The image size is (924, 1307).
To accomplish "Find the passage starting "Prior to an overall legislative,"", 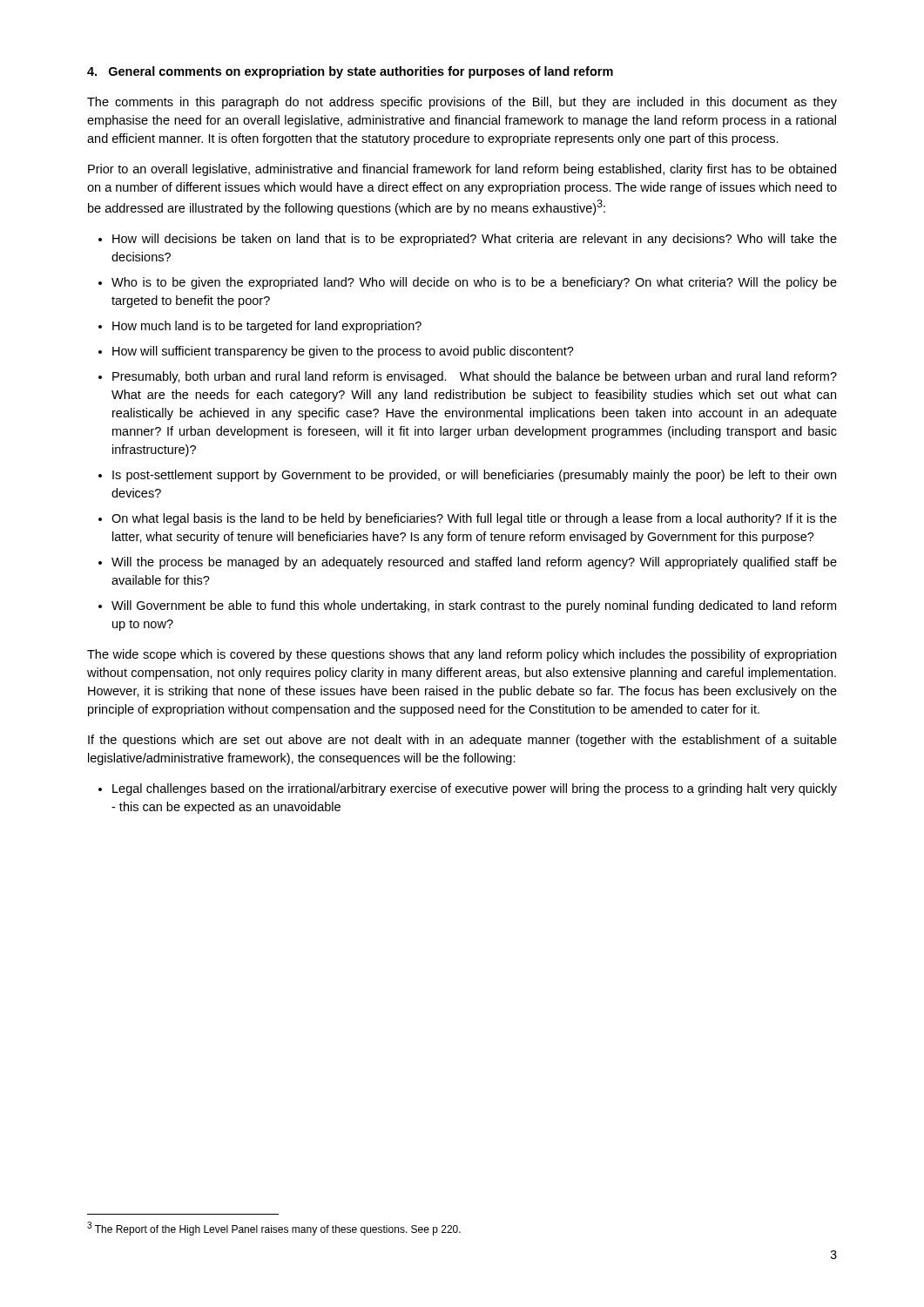I will point(462,189).
